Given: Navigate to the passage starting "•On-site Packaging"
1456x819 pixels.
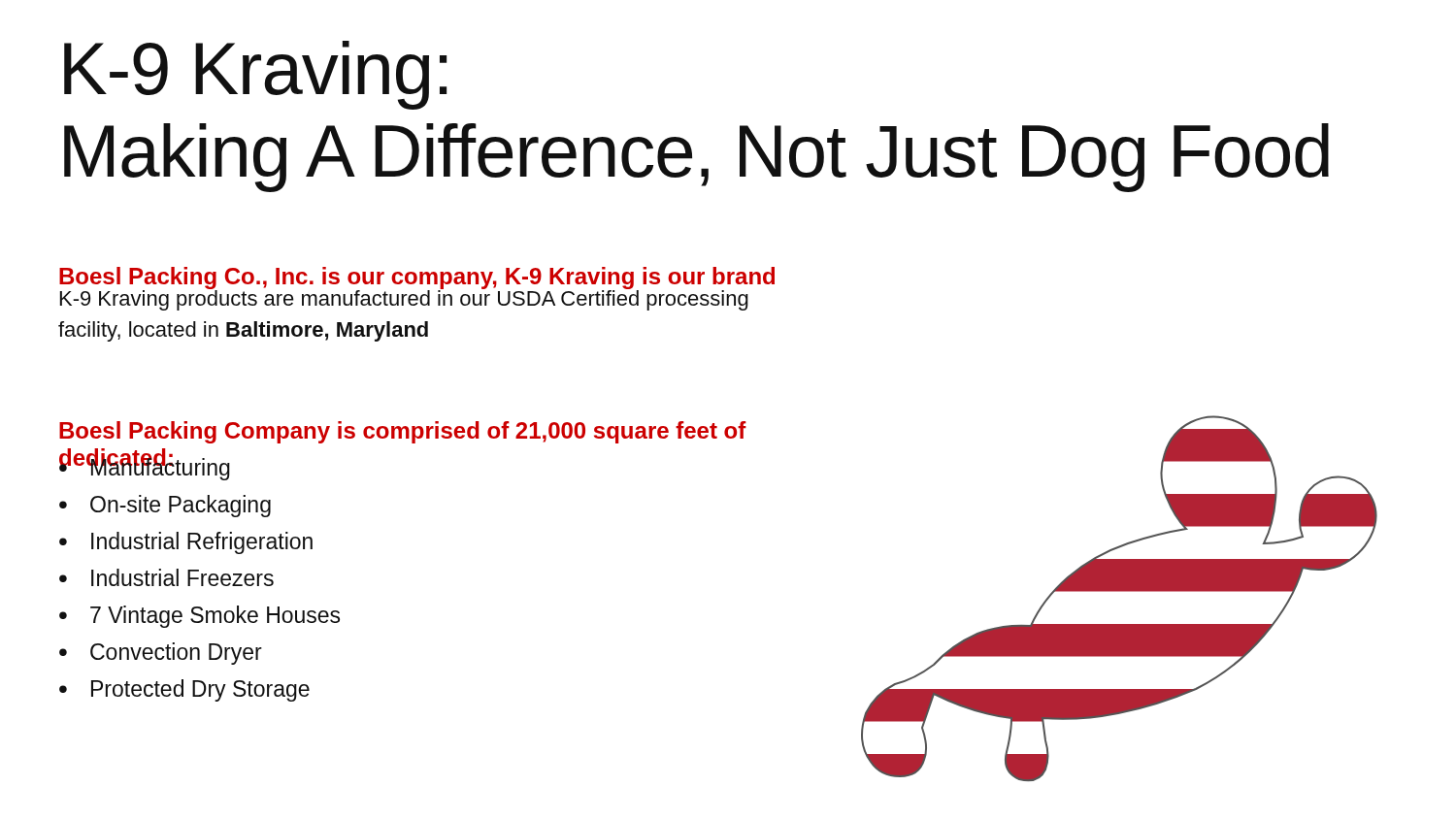Looking at the screenshot, I should coord(165,505).
